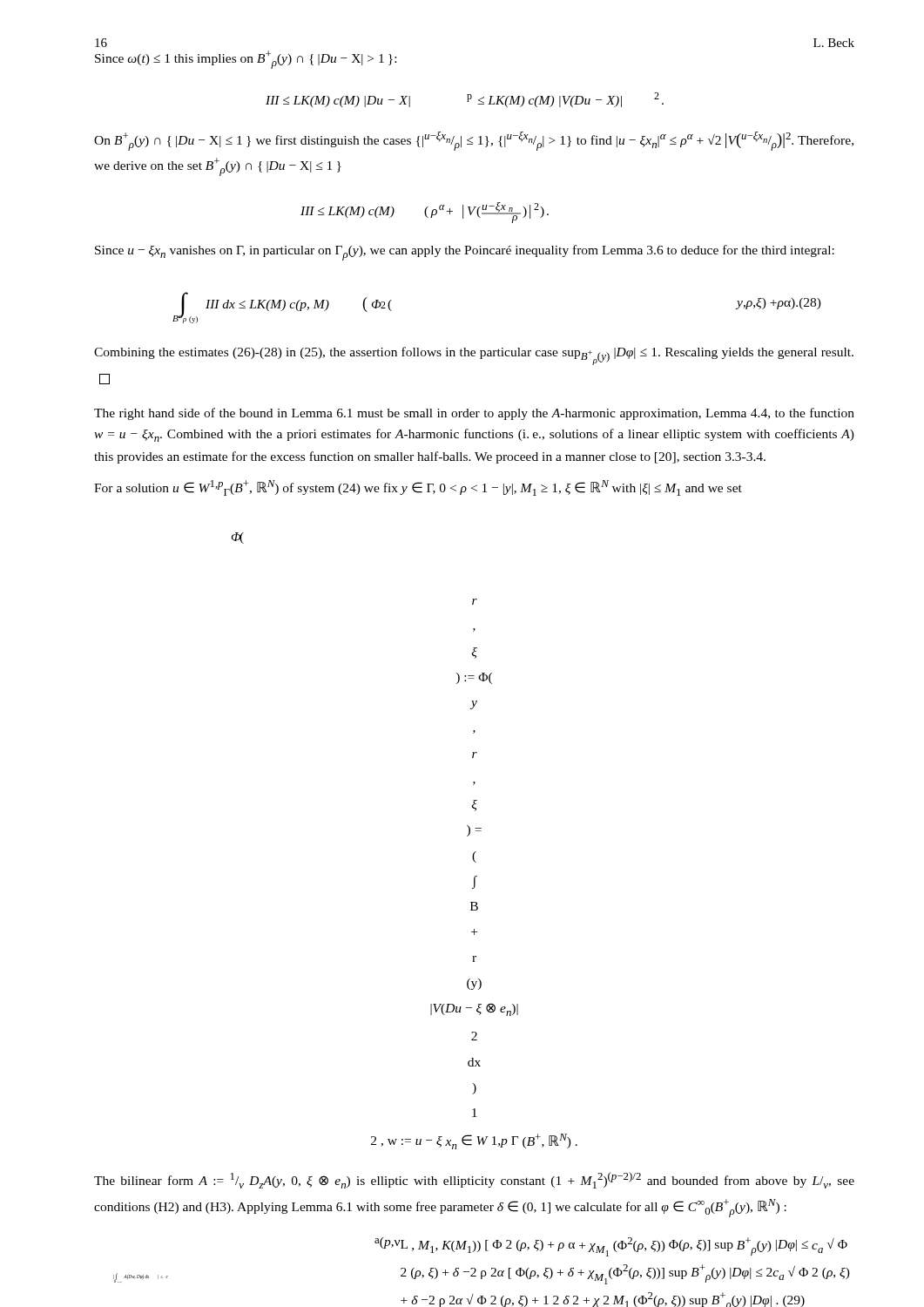This screenshot has width=924, height=1307.
Task: Point to the passage starting "III ≤ LK(M) c(M) ("
Action: pos(474,209)
